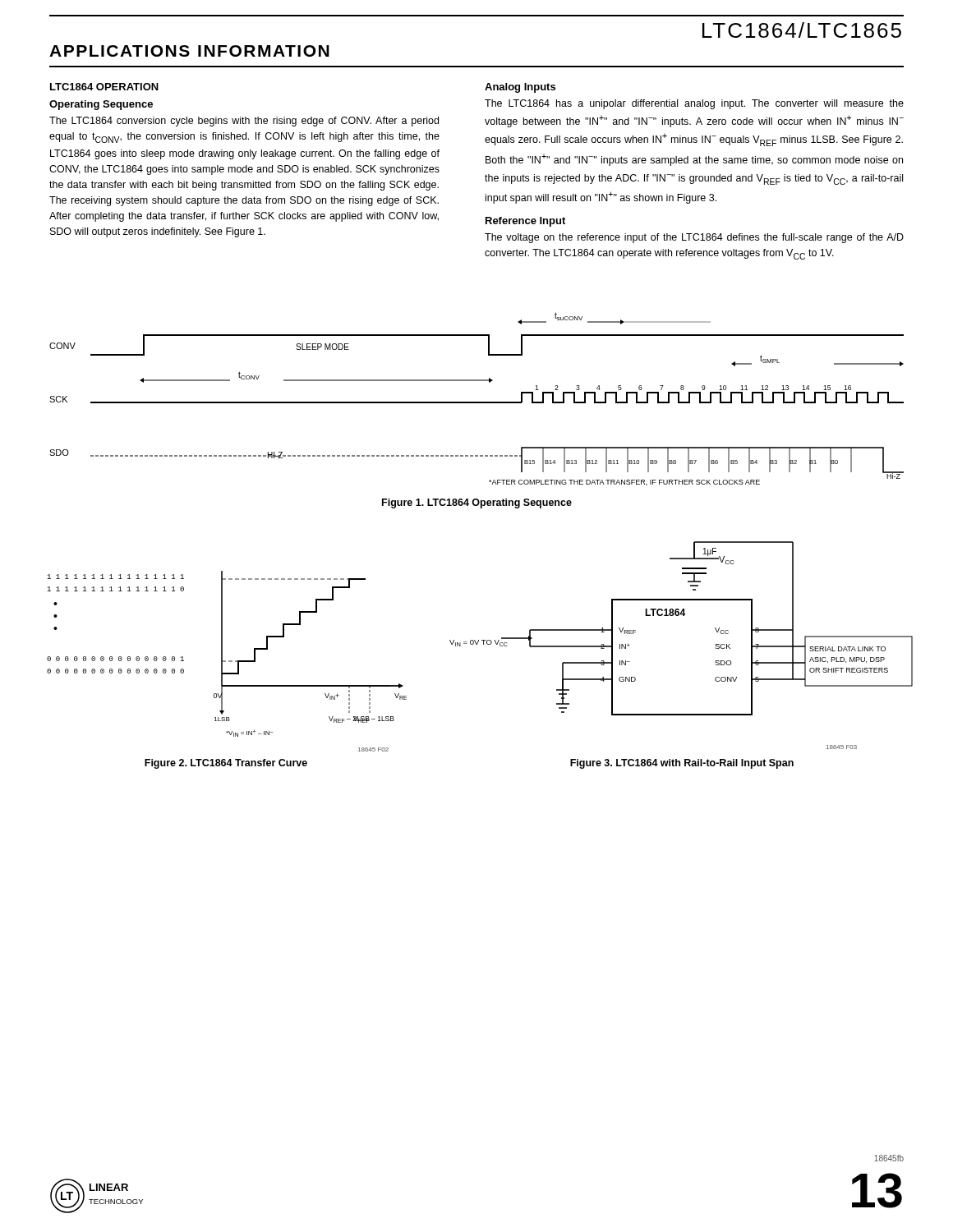
Task: Where does it say "Figure 1. LTC1864 Operating Sequence"?
Action: pos(476,503)
